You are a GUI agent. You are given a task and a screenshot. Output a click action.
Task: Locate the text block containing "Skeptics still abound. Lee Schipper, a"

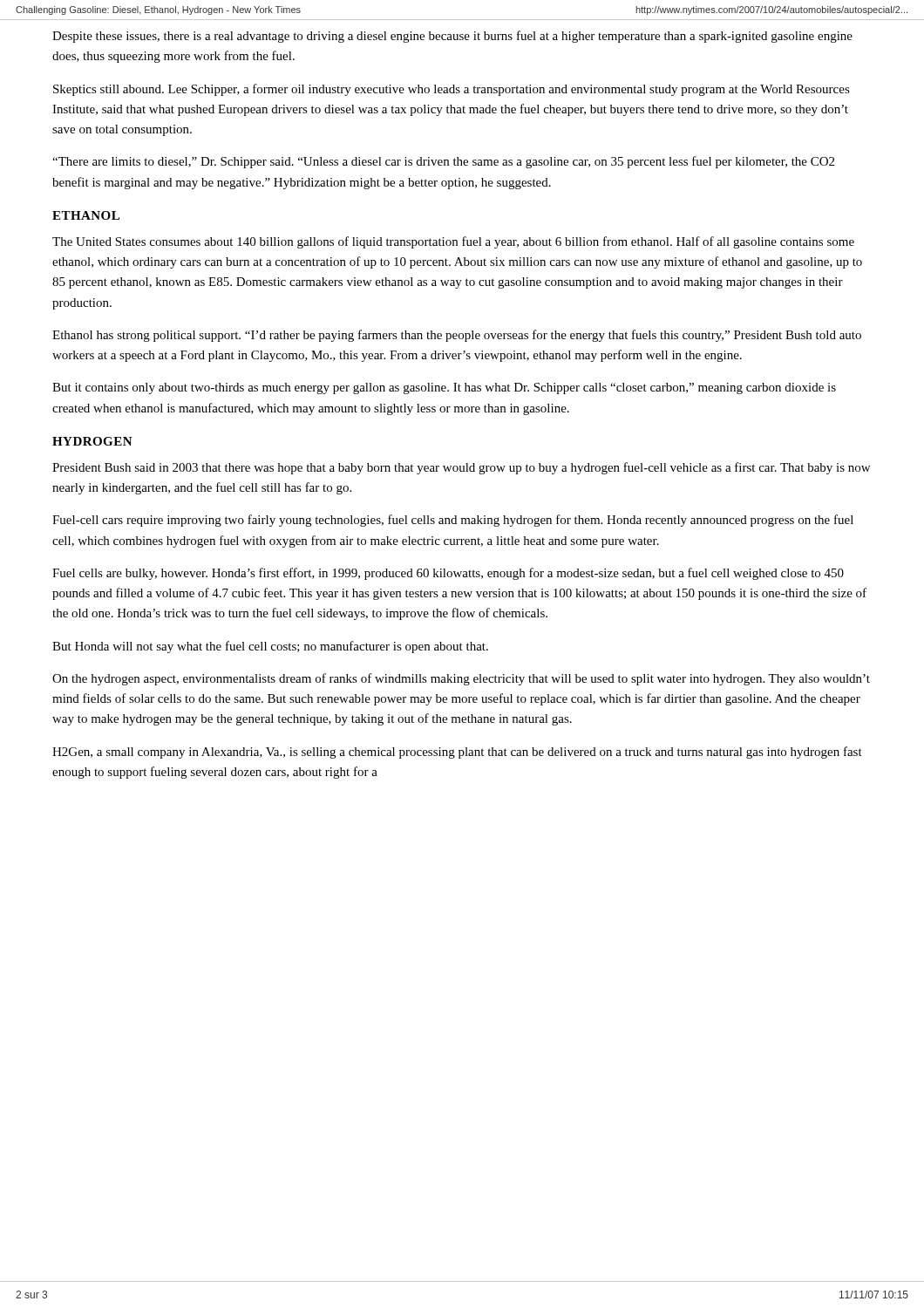point(451,109)
